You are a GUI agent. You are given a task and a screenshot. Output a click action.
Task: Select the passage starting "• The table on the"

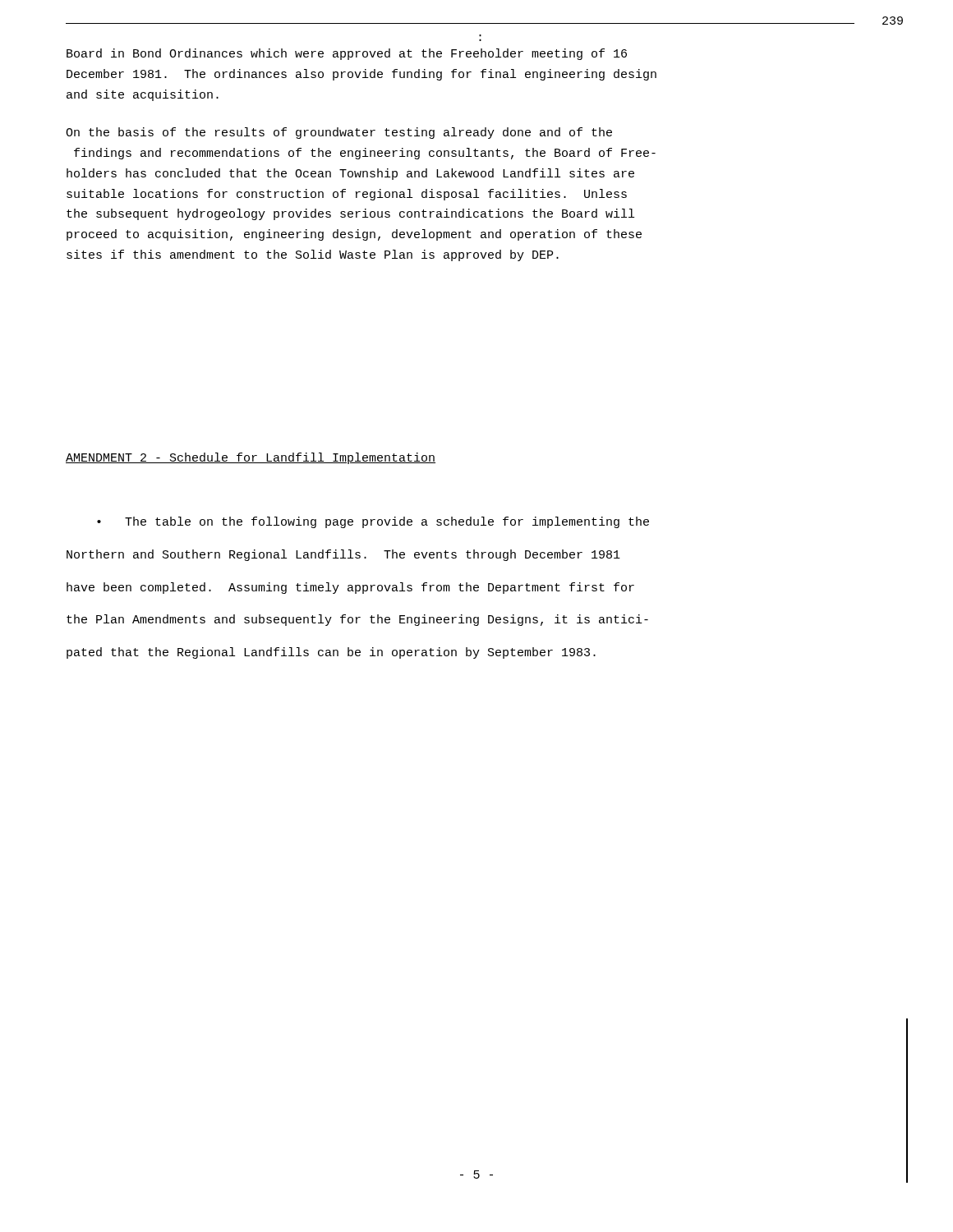(464, 589)
